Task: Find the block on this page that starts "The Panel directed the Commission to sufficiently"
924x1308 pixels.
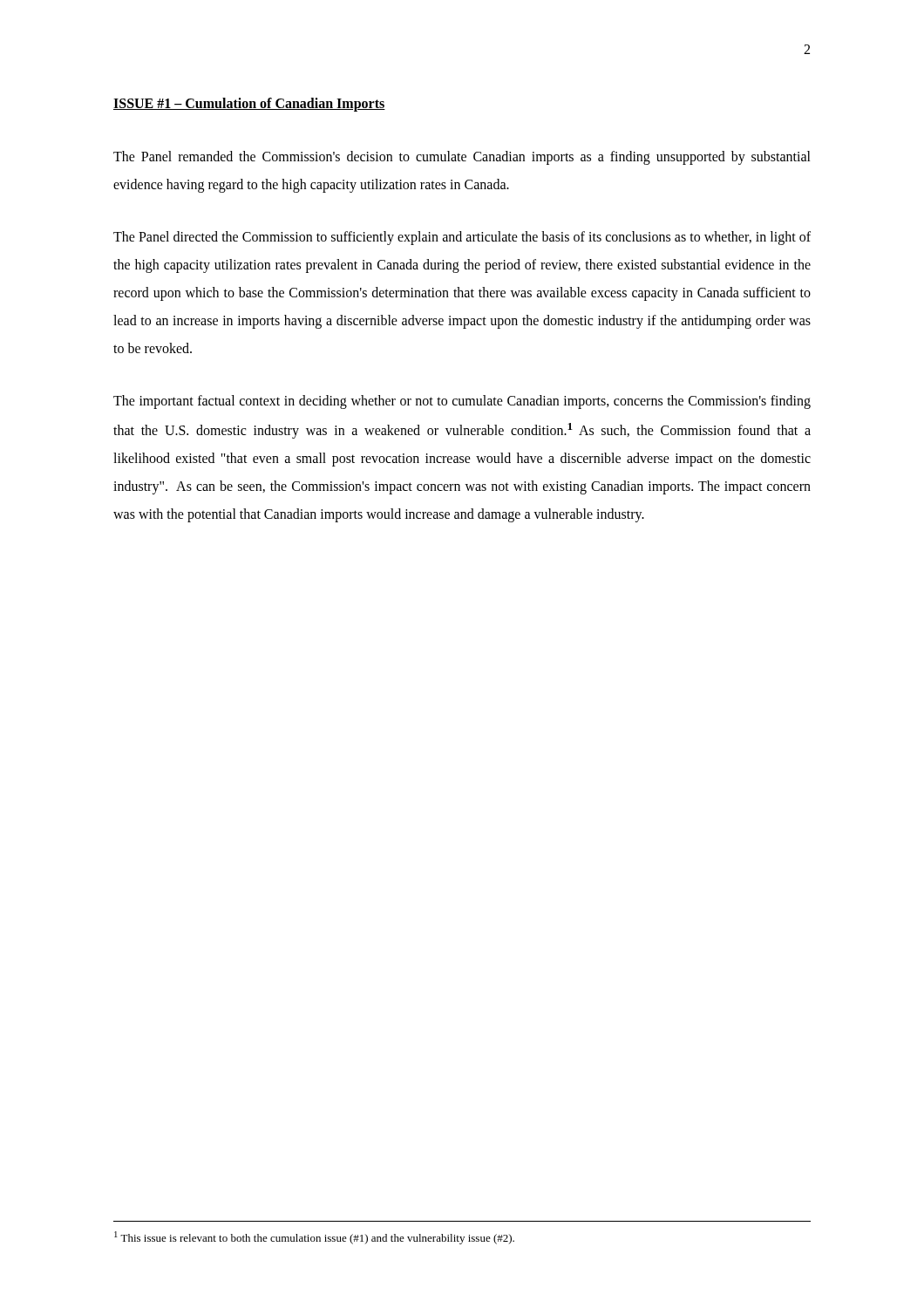Action: tap(462, 293)
